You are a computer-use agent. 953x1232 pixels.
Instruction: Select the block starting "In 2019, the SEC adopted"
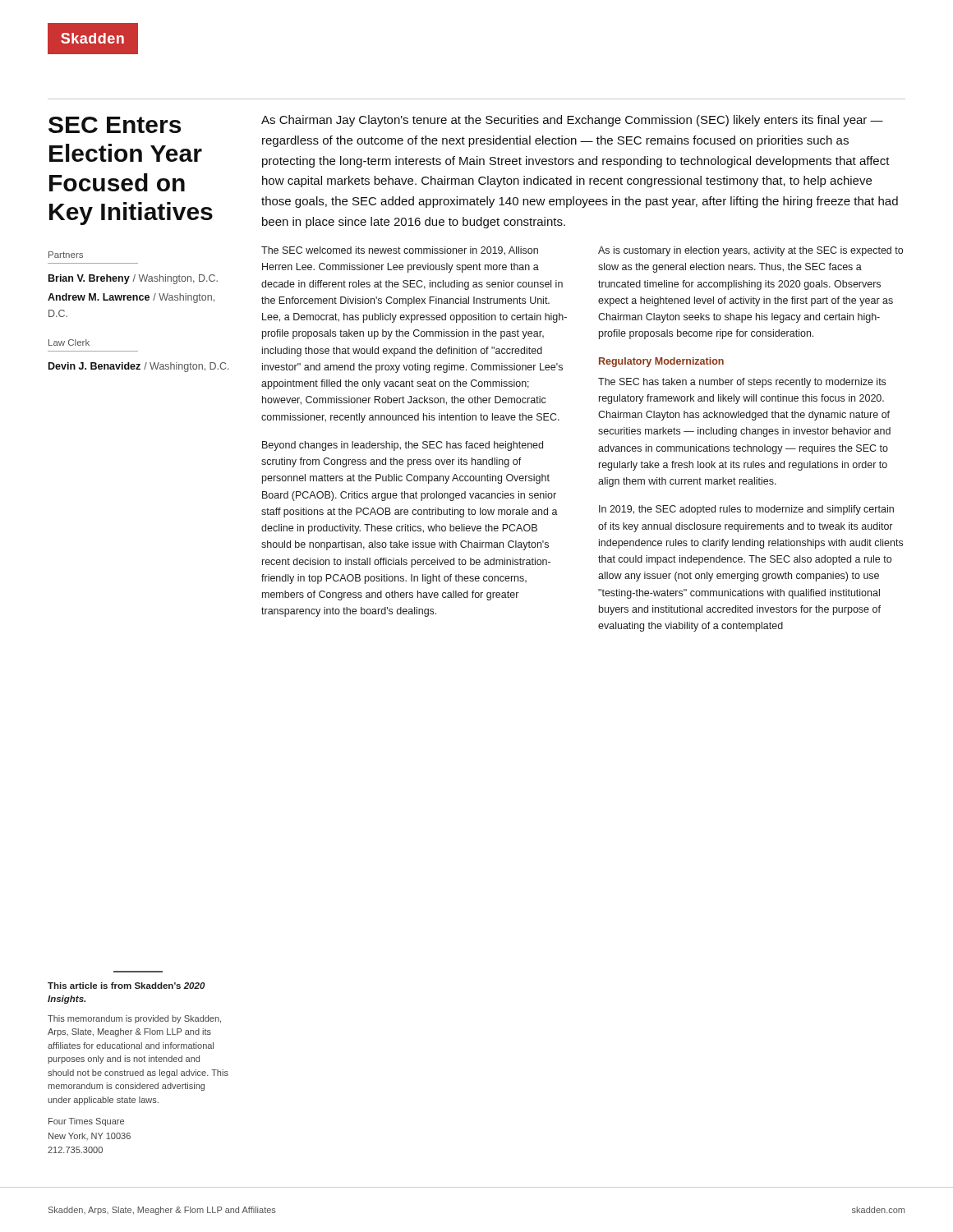tap(751, 568)
